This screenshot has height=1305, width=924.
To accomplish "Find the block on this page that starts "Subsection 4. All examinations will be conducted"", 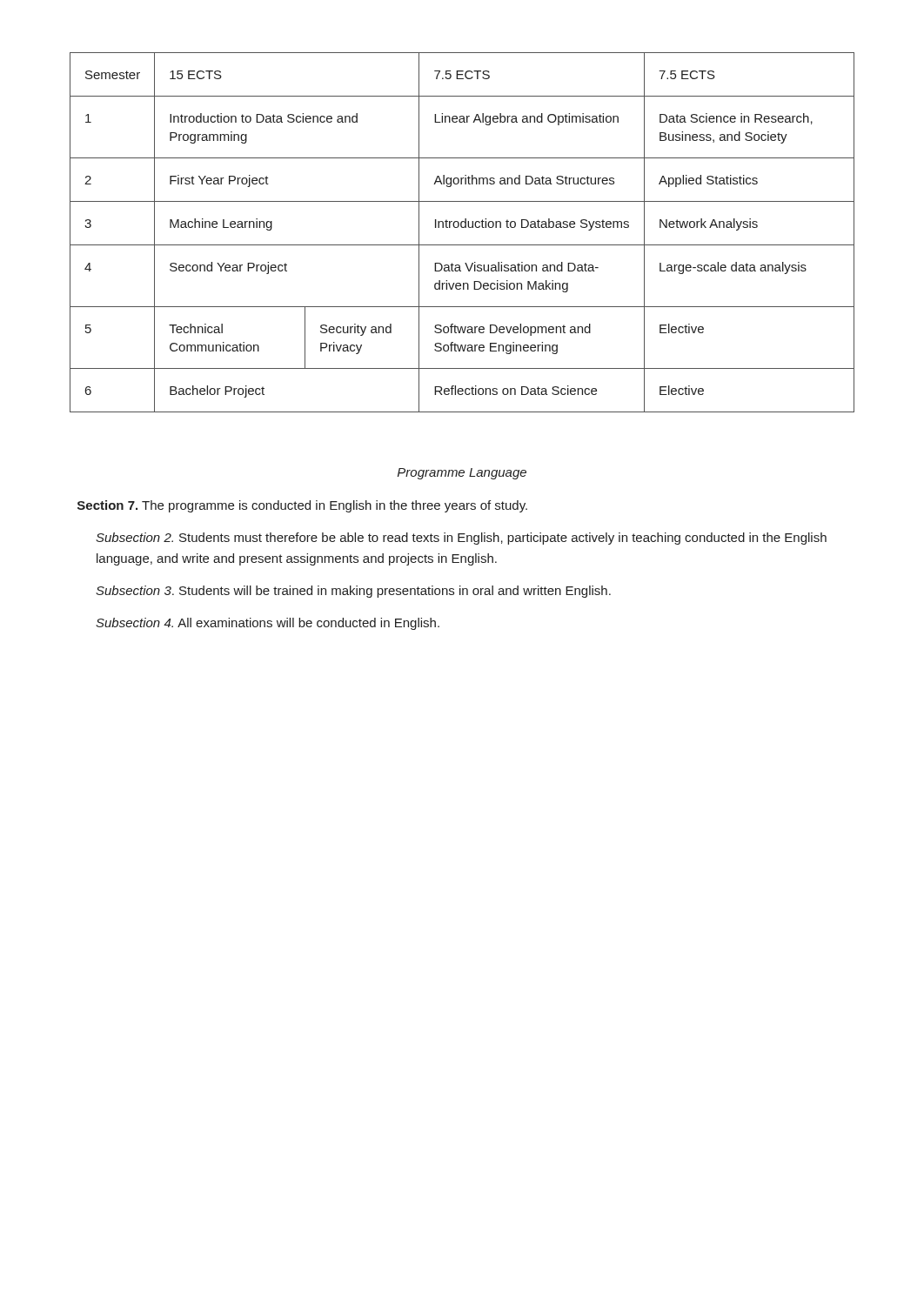I will tap(268, 622).
